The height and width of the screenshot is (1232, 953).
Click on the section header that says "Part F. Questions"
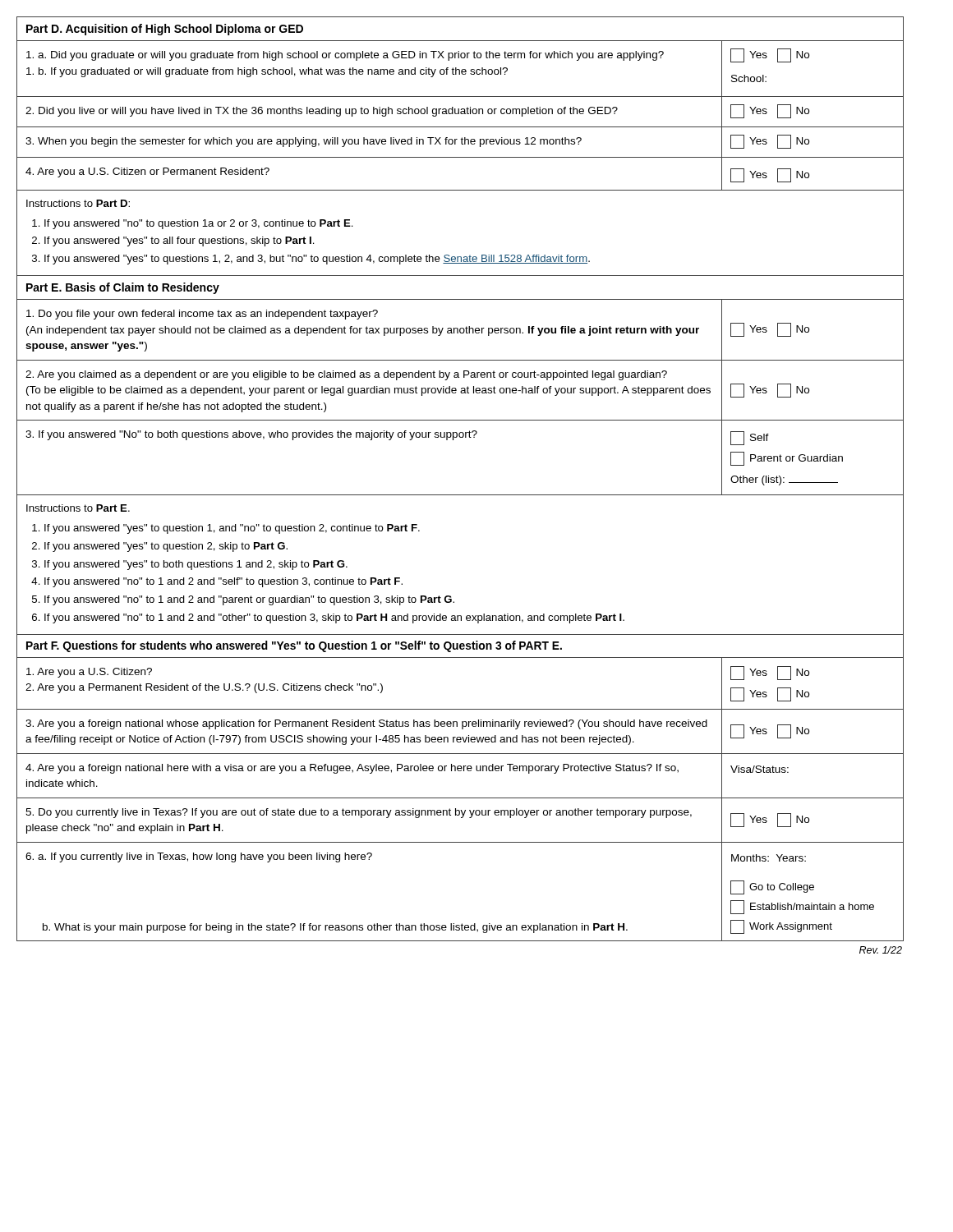[294, 646]
